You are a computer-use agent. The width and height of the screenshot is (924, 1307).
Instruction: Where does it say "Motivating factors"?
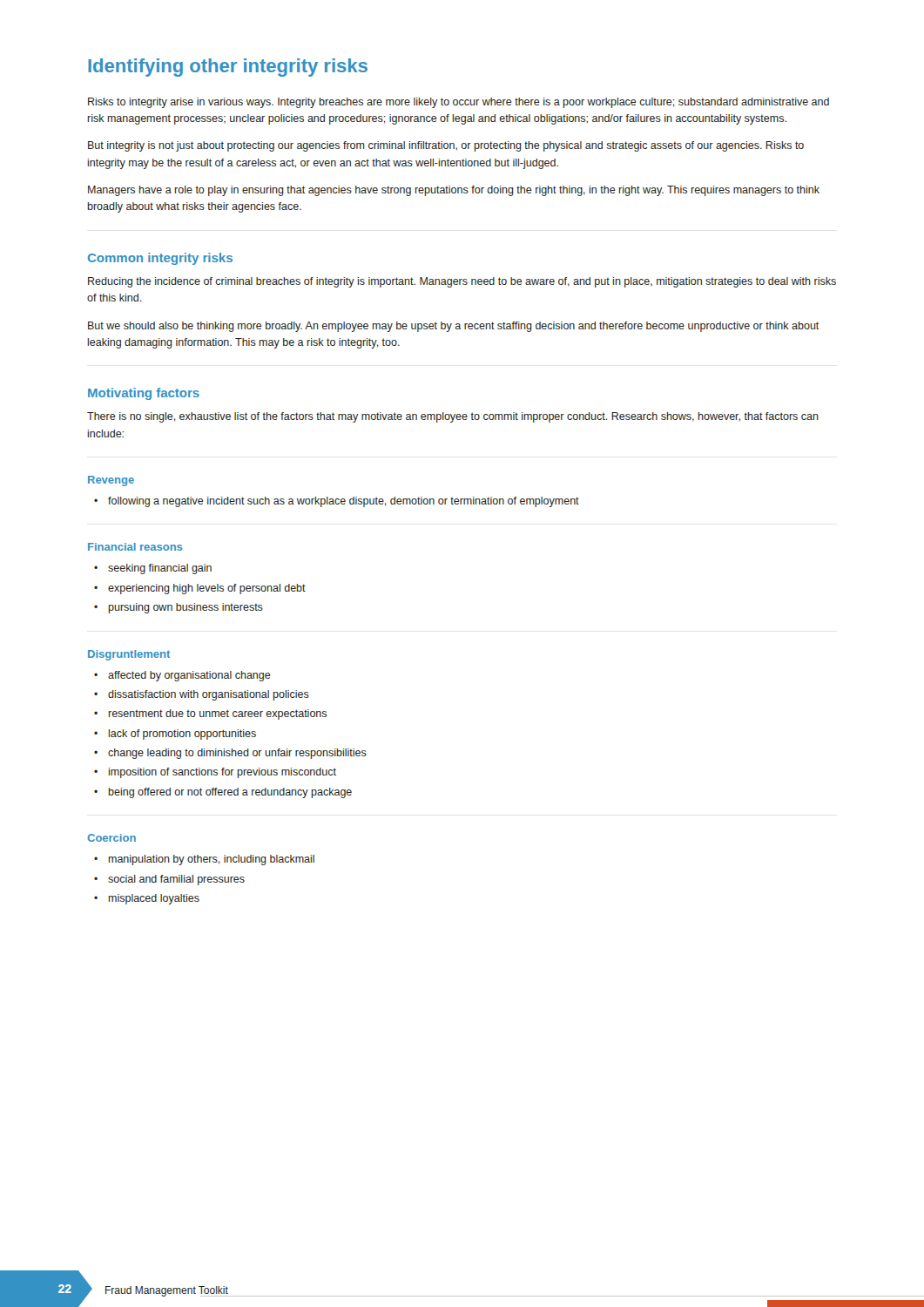point(144,394)
